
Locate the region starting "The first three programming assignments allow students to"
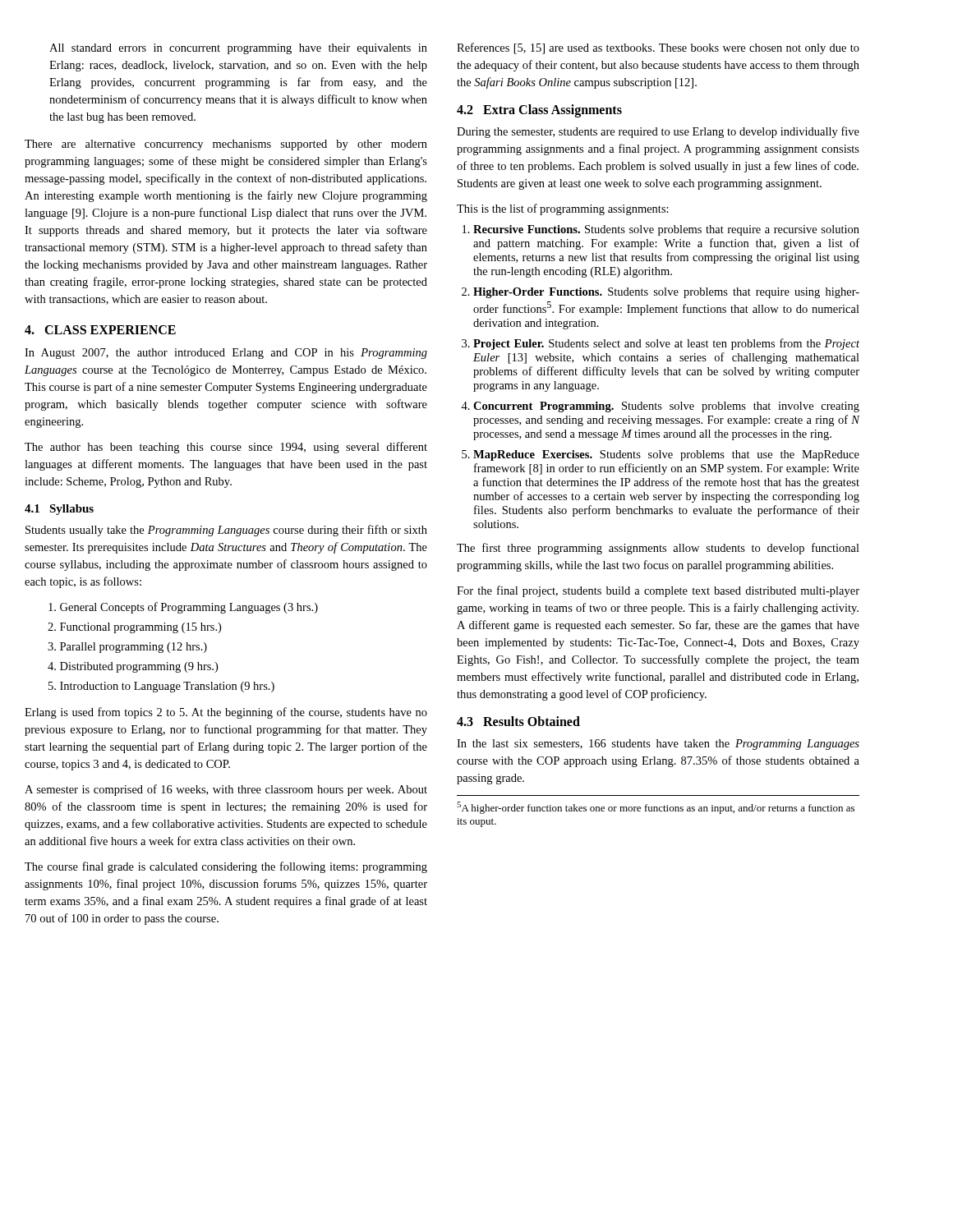pos(658,557)
